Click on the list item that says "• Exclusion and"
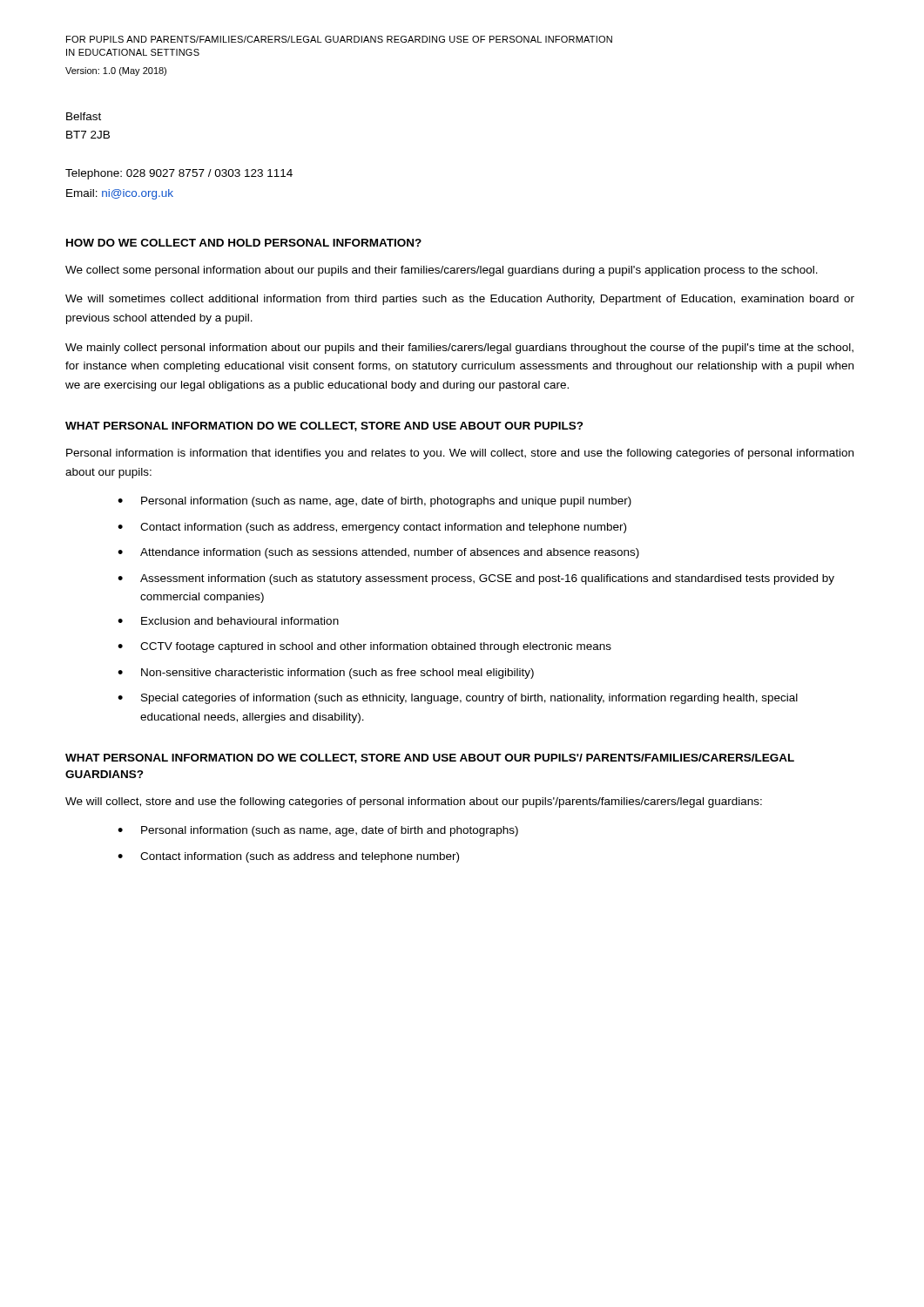This screenshot has height=1307, width=924. [x=228, y=621]
